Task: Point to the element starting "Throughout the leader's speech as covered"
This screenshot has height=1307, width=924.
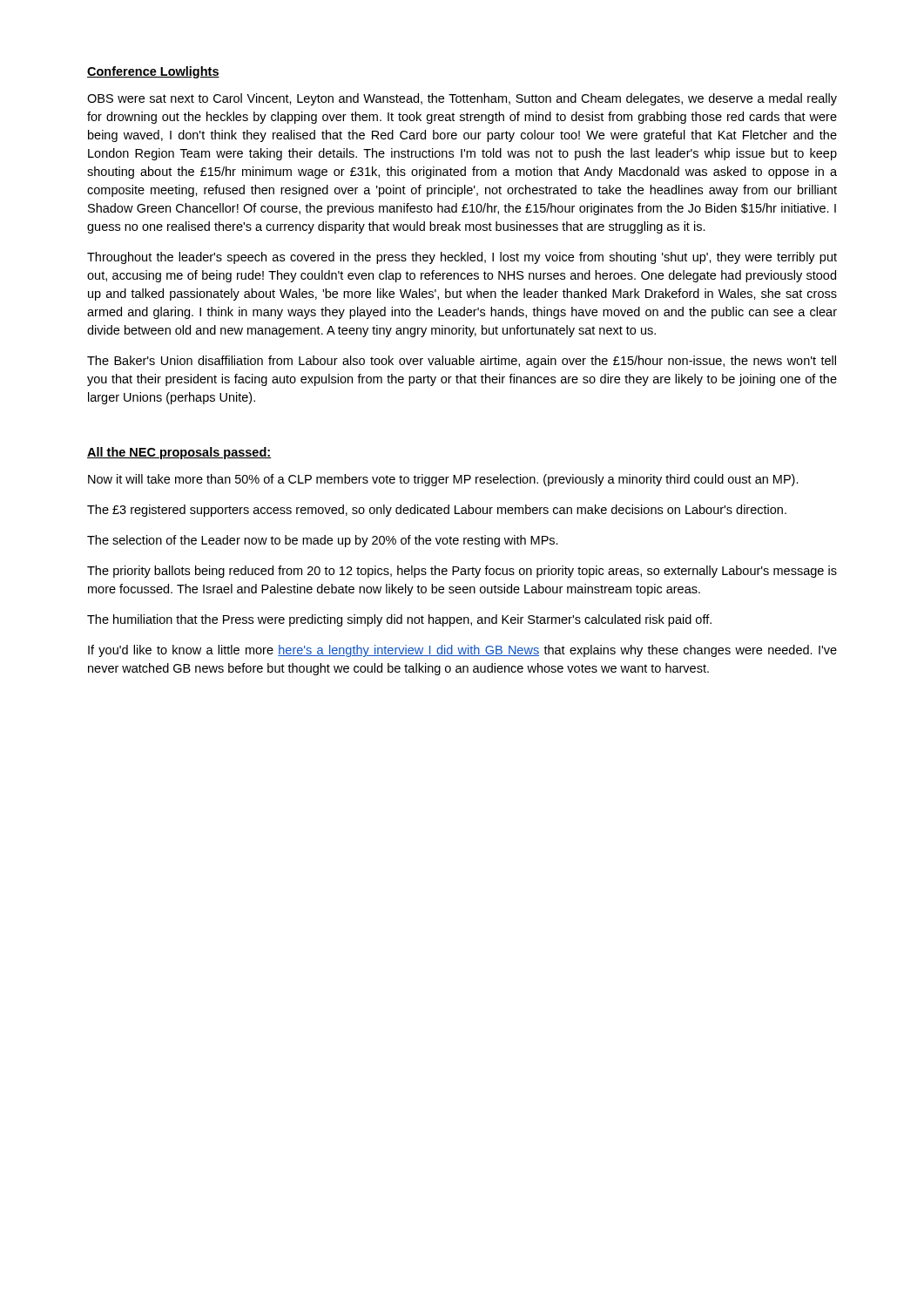Action: [x=462, y=294]
